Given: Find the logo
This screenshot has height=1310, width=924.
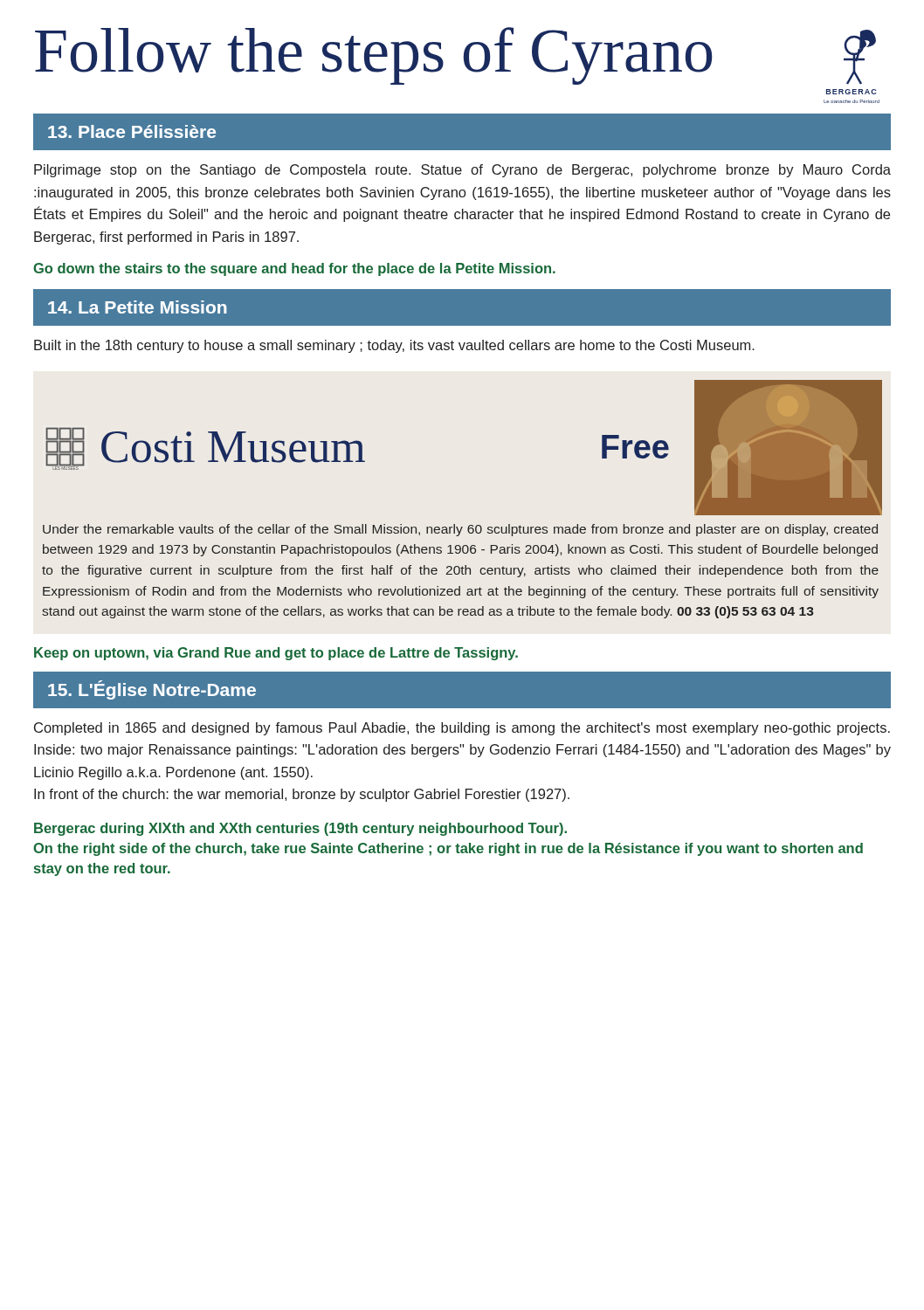Looking at the screenshot, I should tap(852, 66).
